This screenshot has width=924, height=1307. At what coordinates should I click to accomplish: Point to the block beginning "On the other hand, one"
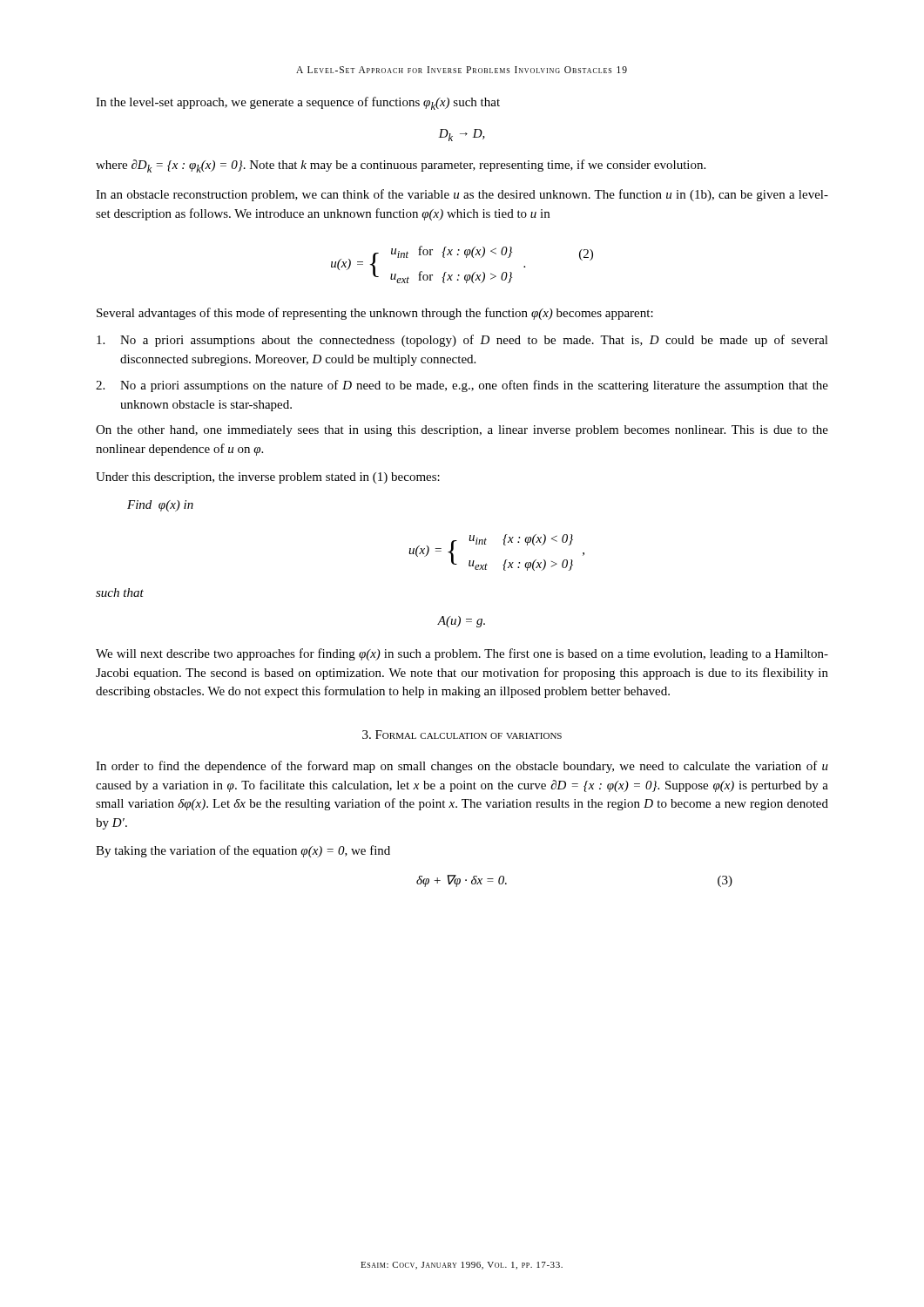pyautogui.click(x=462, y=440)
